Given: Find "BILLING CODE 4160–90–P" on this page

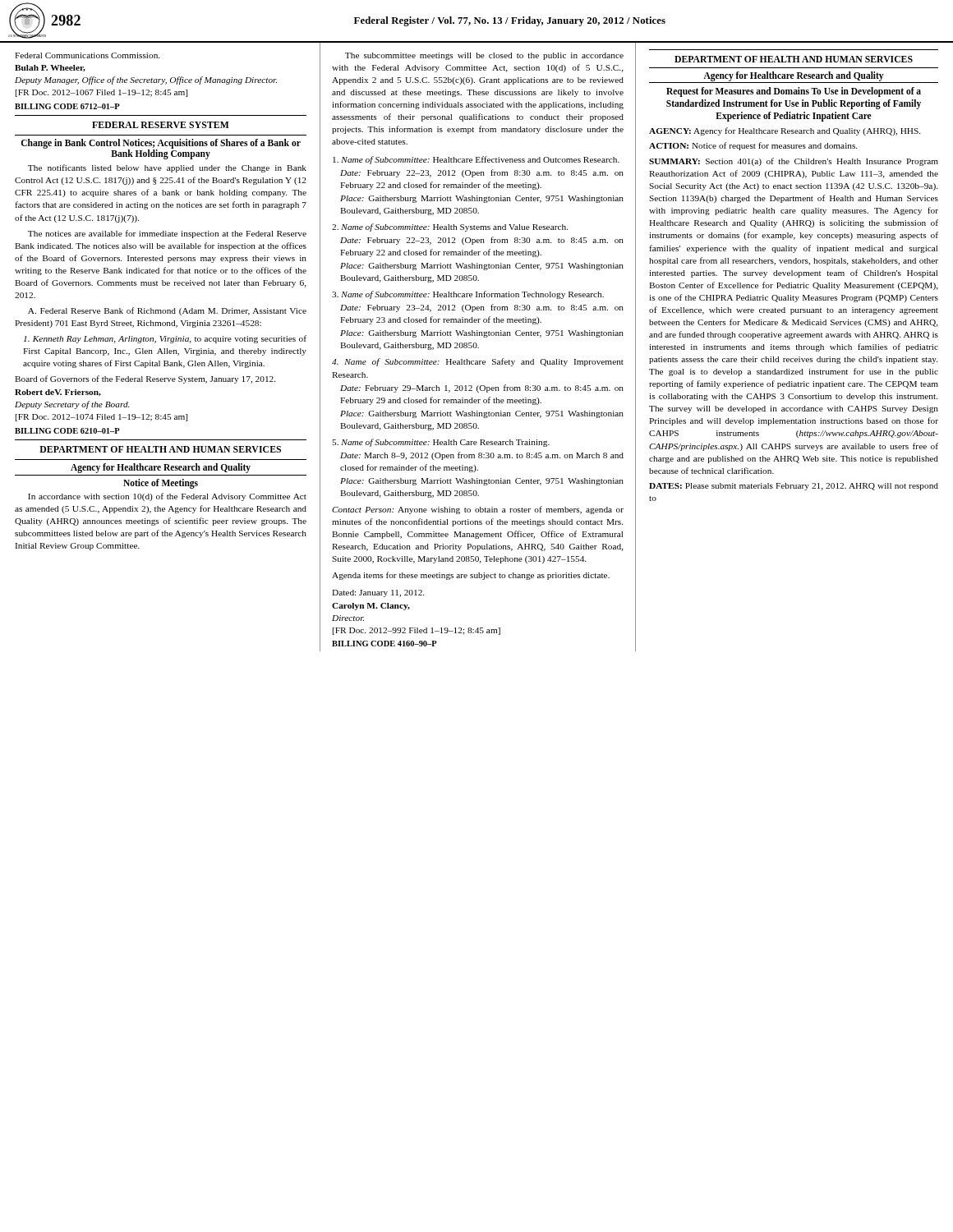Looking at the screenshot, I should 384,643.
